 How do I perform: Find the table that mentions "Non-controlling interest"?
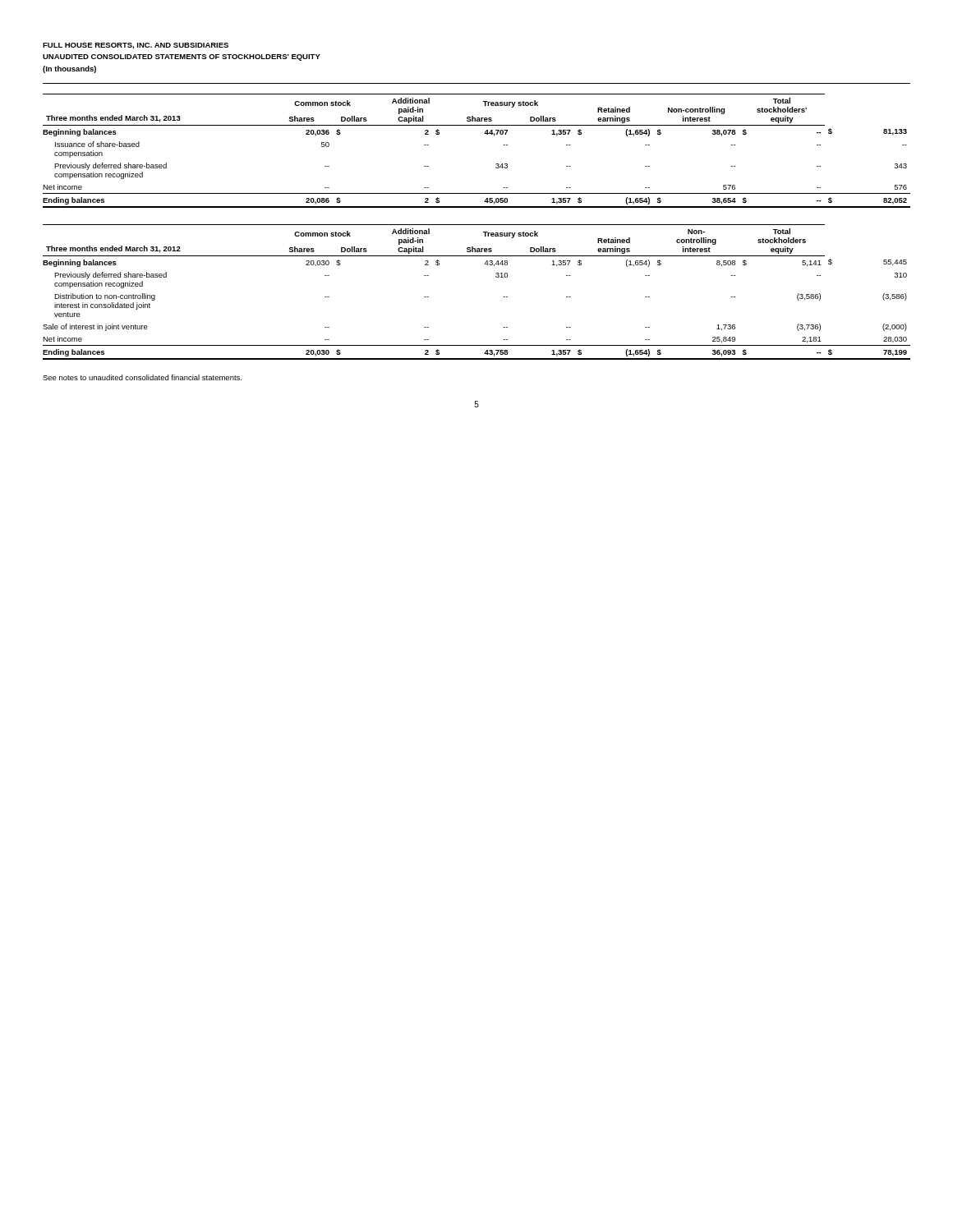pos(476,150)
